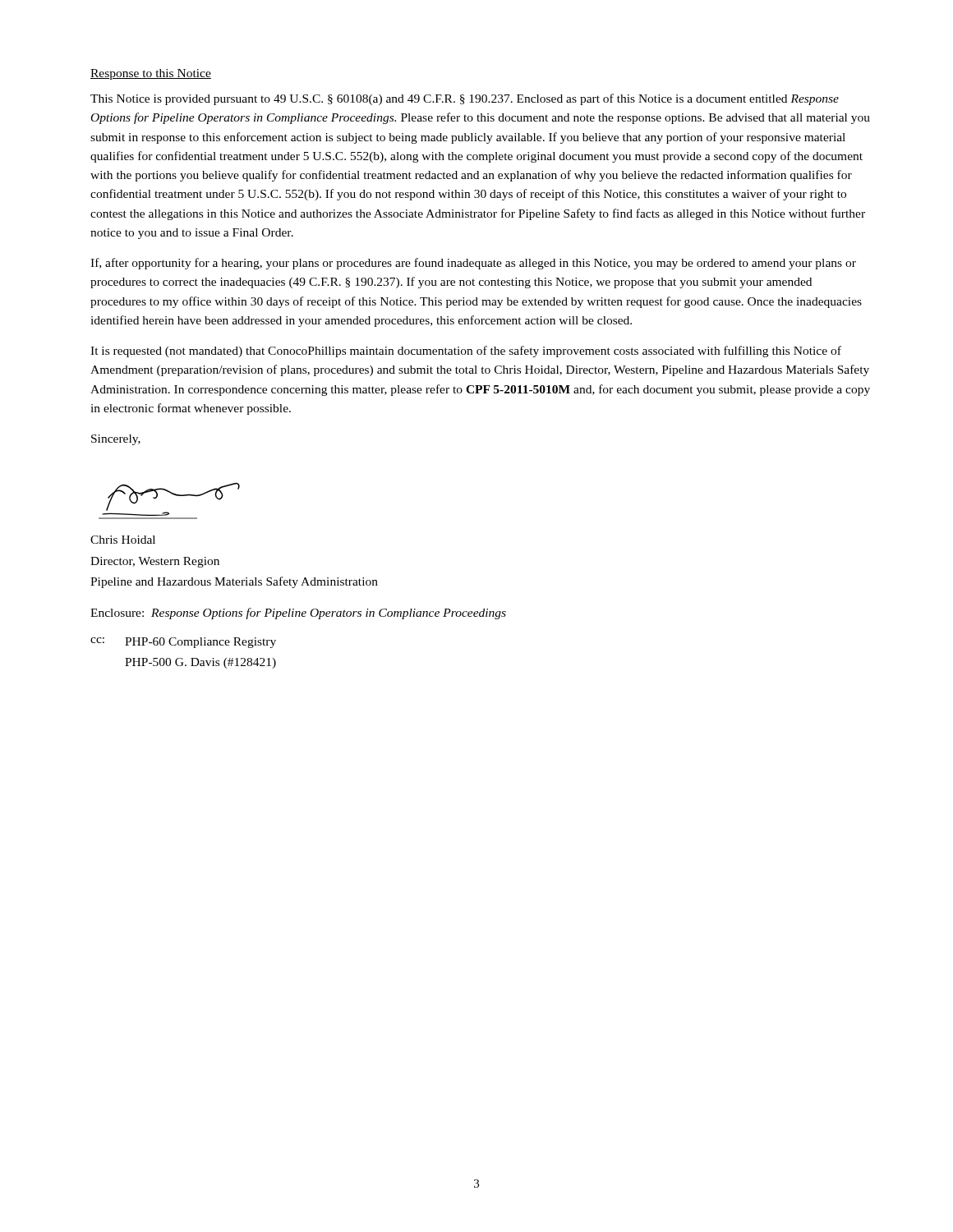This screenshot has height=1232, width=953.
Task: Click on the text block with the text "This Notice is provided"
Action: (x=481, y=165)
